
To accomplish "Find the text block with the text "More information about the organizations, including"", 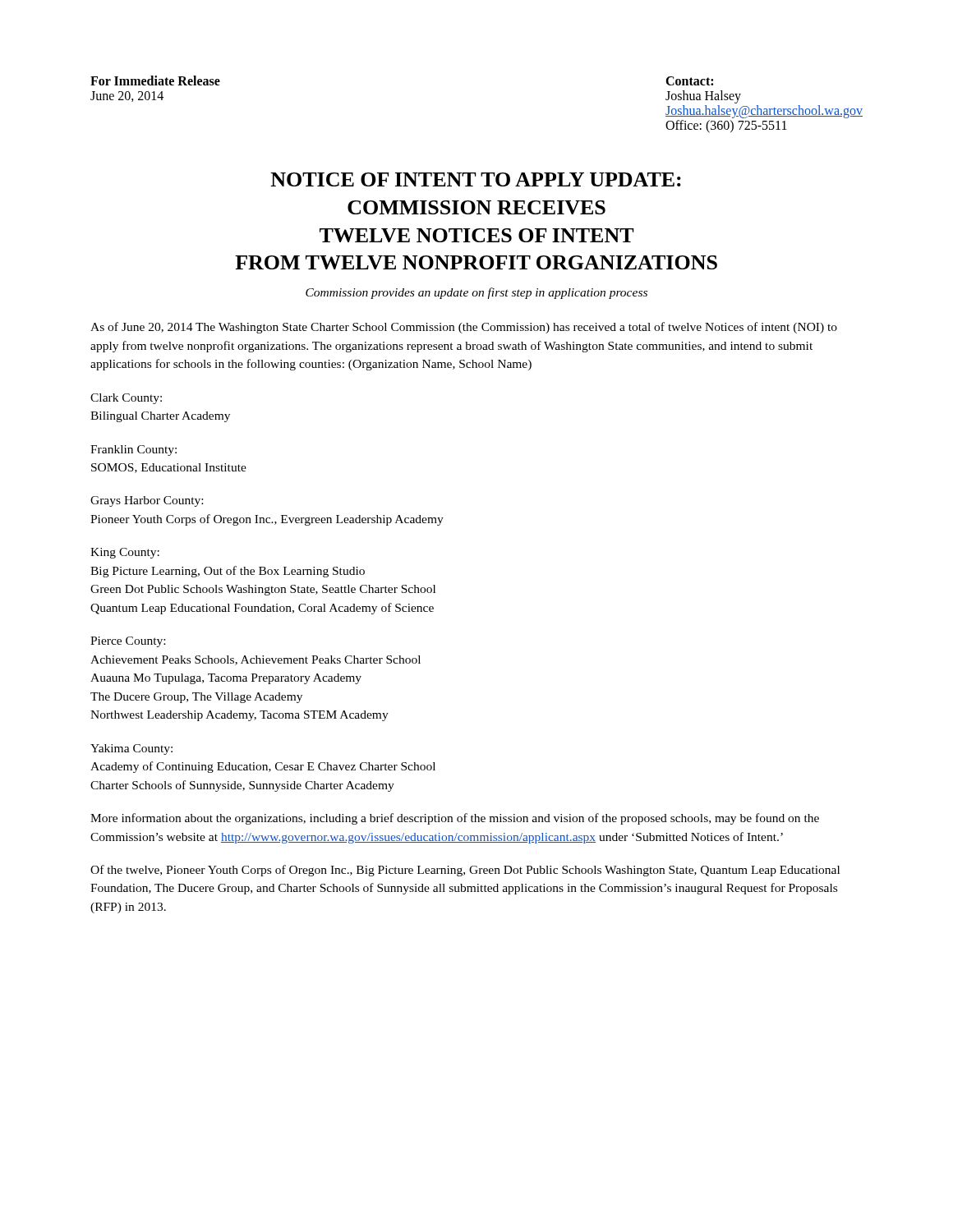I will [455, 827].
